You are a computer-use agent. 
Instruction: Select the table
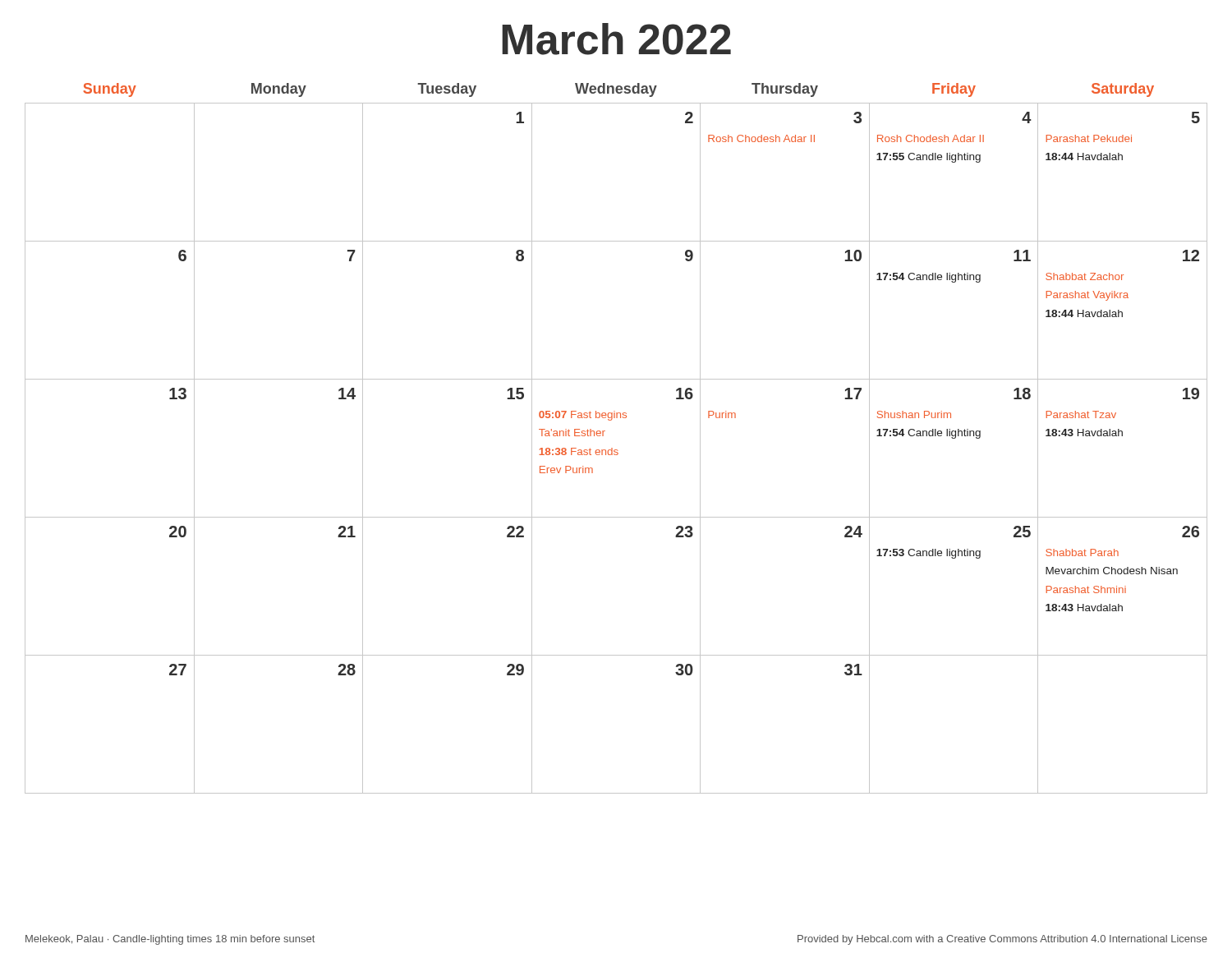tap(616, 435)
